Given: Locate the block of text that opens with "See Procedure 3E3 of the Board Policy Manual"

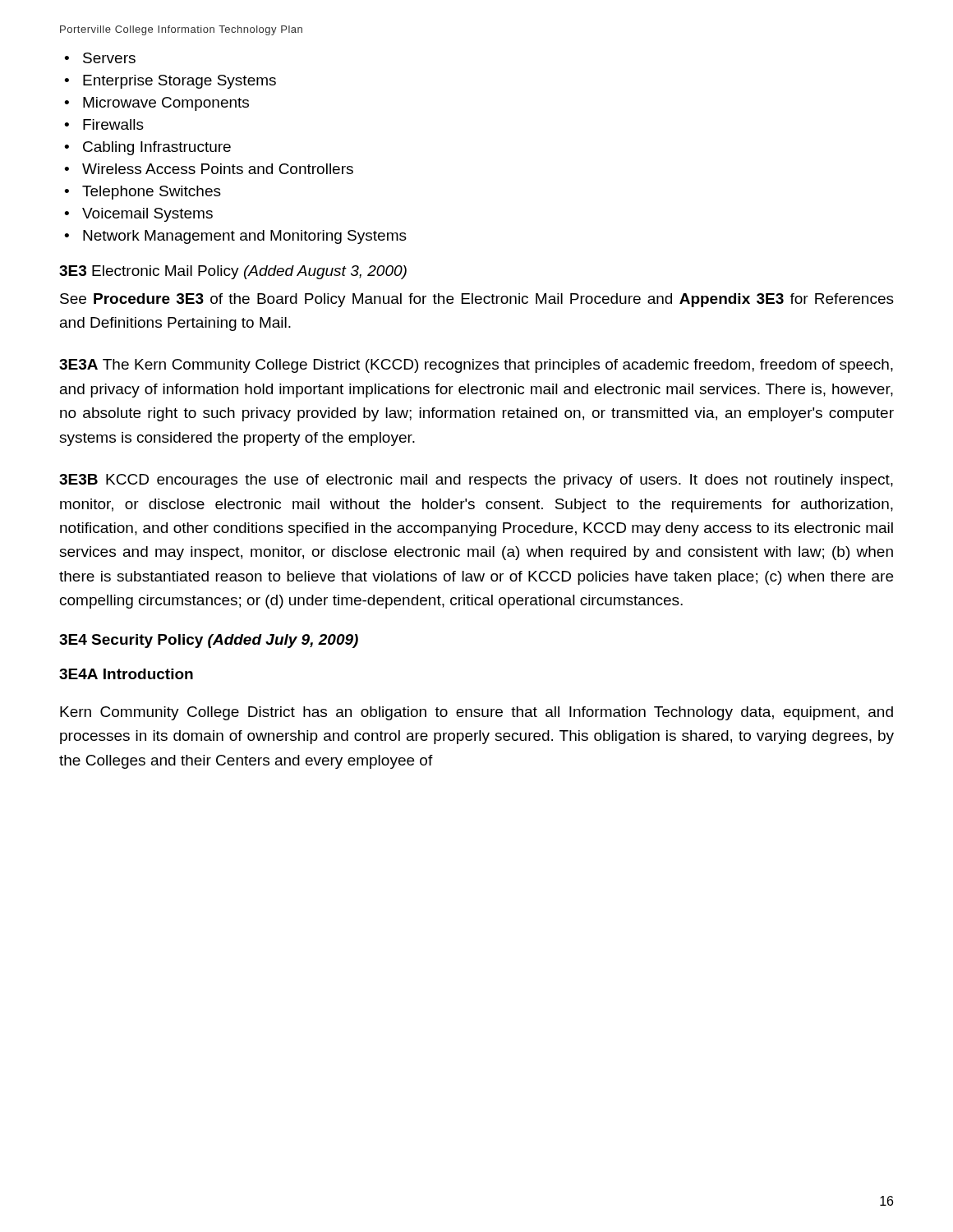Looking at the screenshot, I should coord(476,310).
